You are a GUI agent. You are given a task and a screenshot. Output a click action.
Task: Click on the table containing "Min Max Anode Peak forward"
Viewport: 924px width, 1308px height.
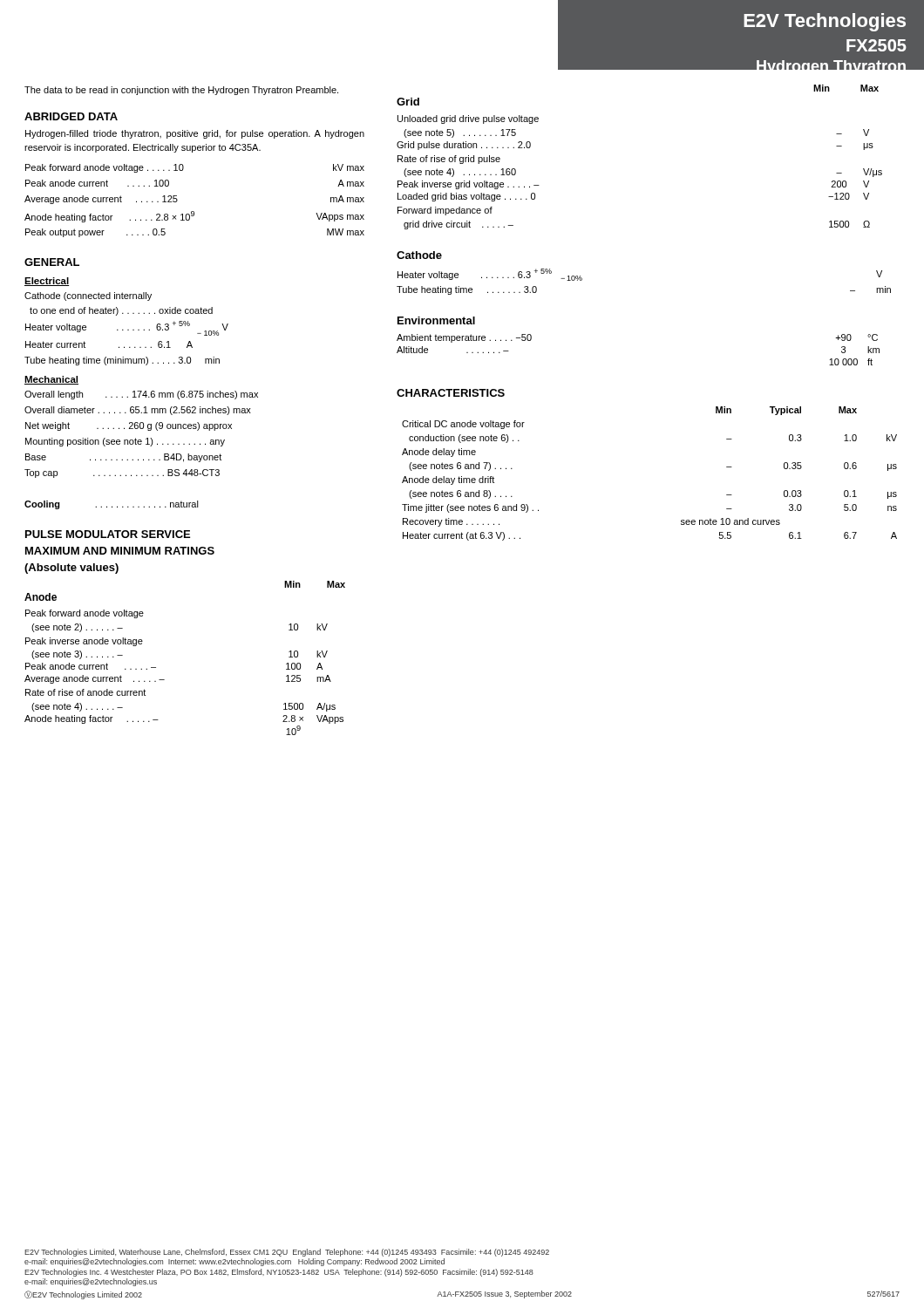[x=194, y=658]
